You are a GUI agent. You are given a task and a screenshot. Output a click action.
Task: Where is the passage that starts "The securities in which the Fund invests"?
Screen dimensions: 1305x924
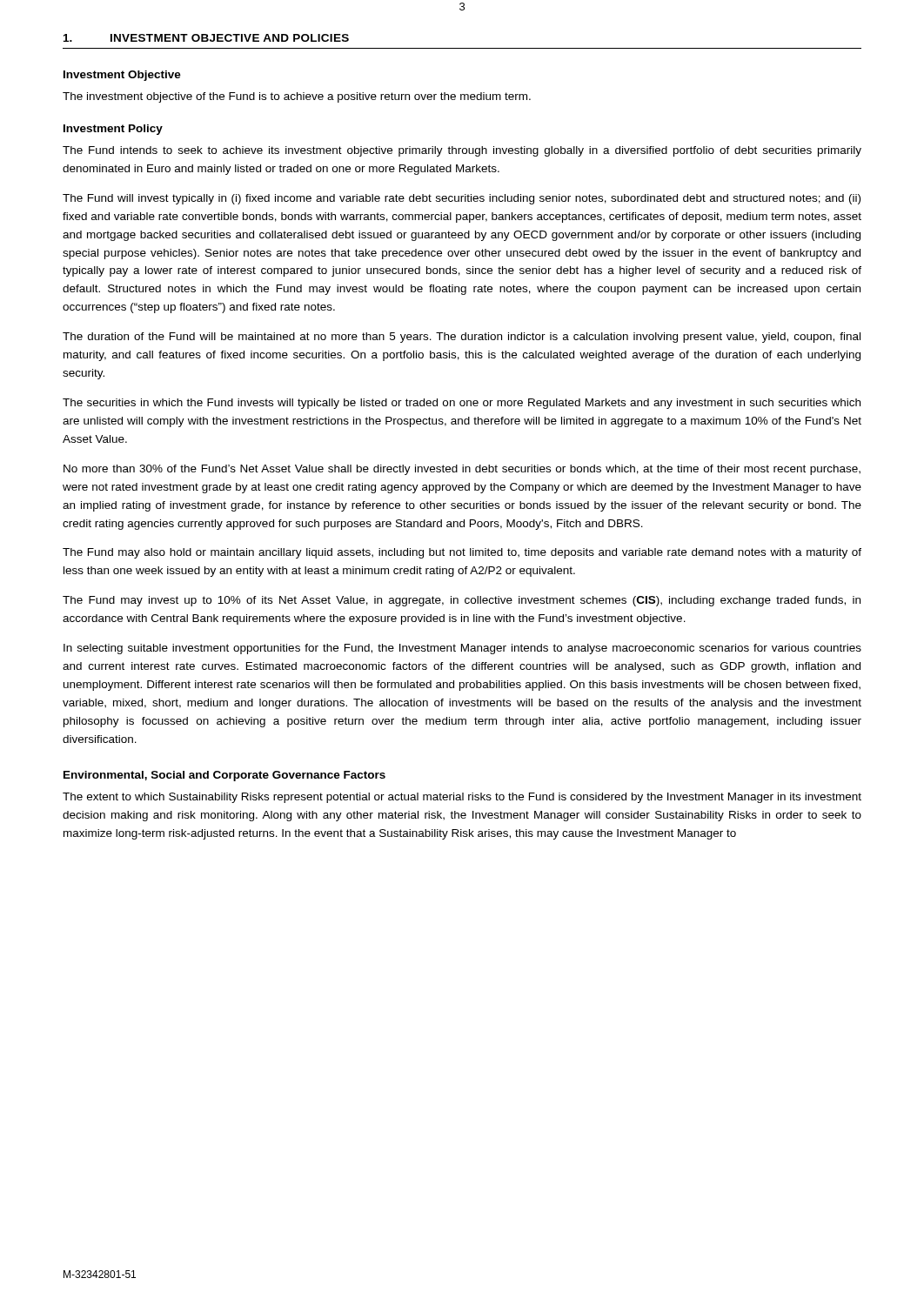tap(462, 421)
